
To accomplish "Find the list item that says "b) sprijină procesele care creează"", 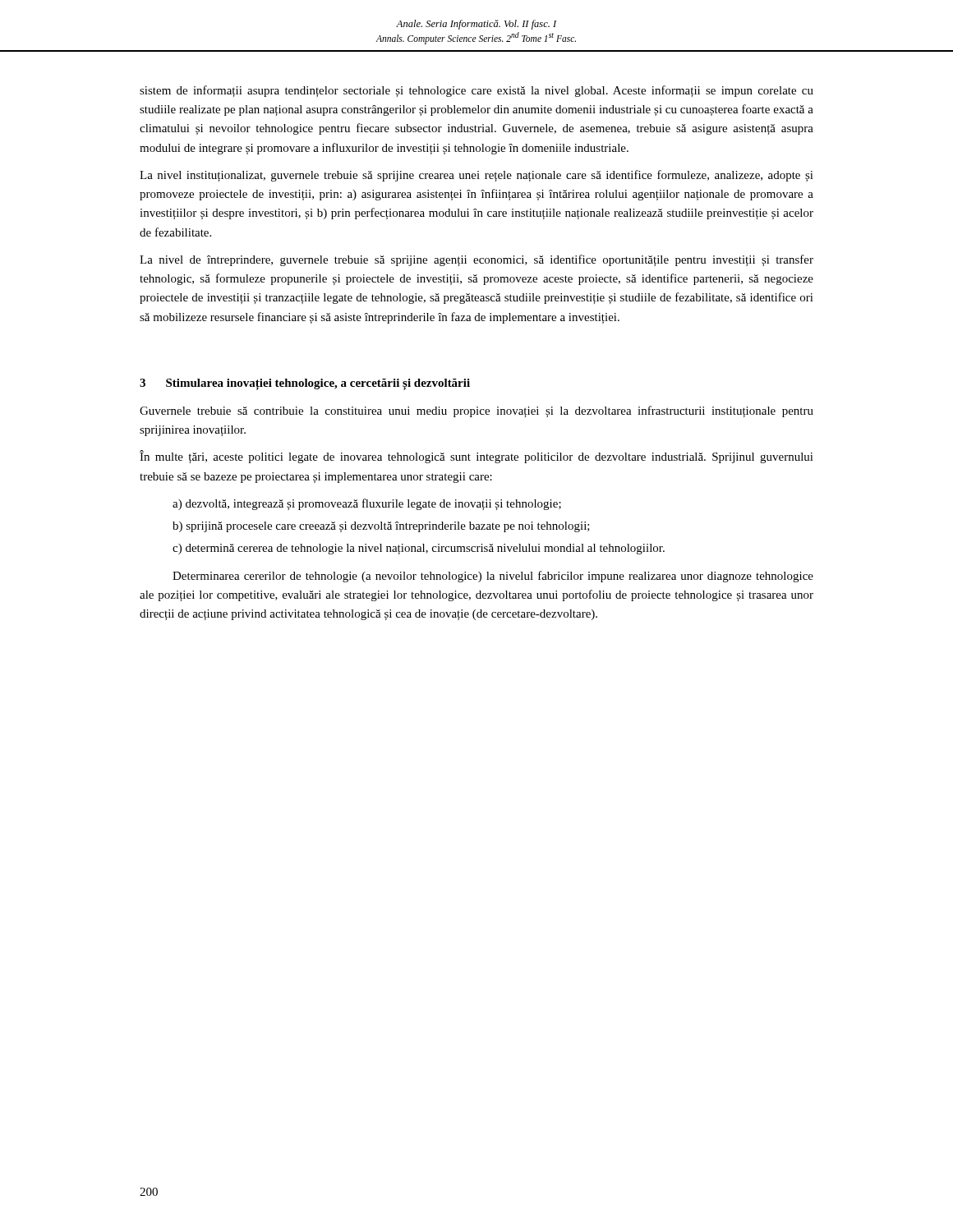I will pyautogui.click(x=381, y=526).
